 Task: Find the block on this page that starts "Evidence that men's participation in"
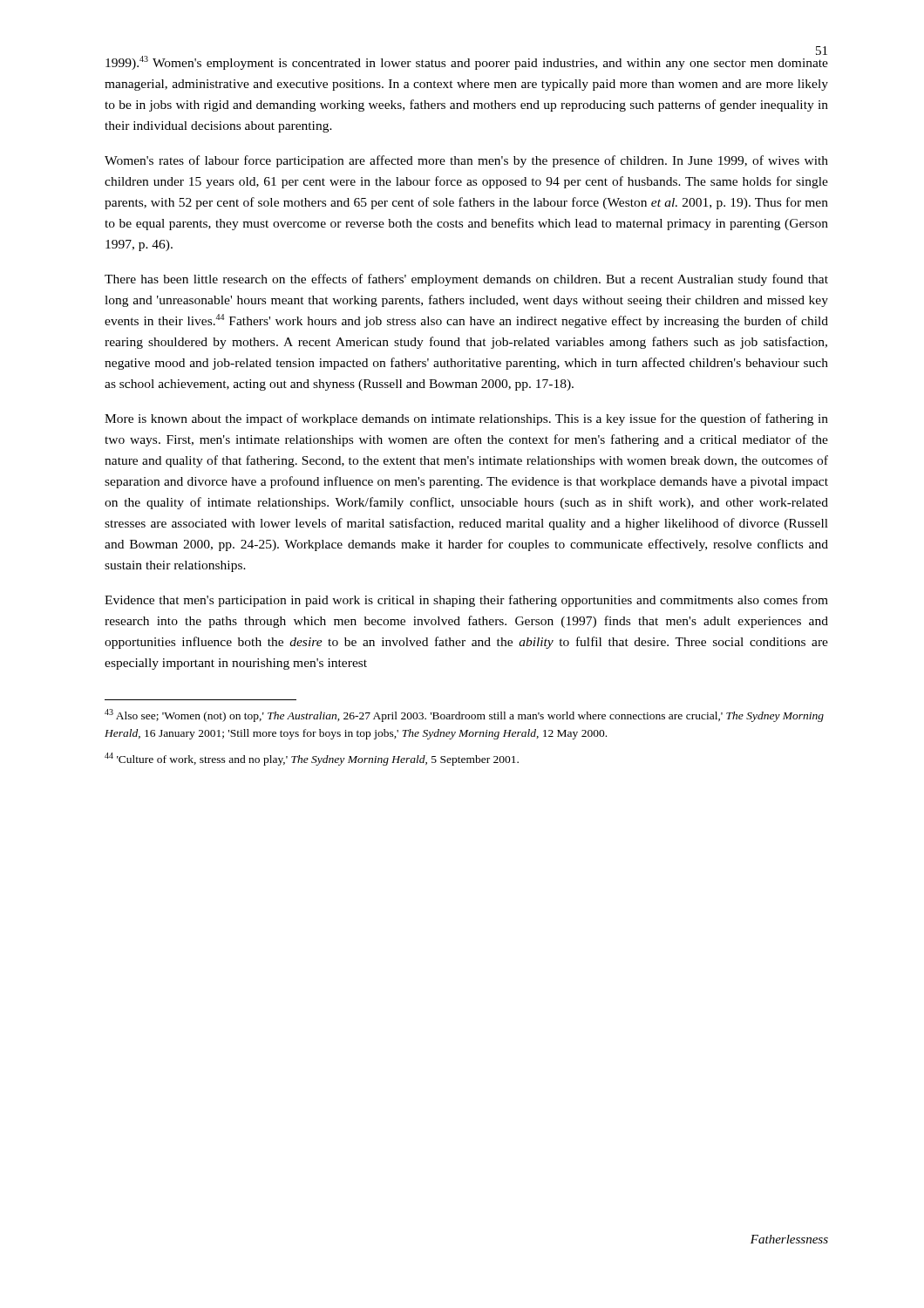click(x=466, y=632)
